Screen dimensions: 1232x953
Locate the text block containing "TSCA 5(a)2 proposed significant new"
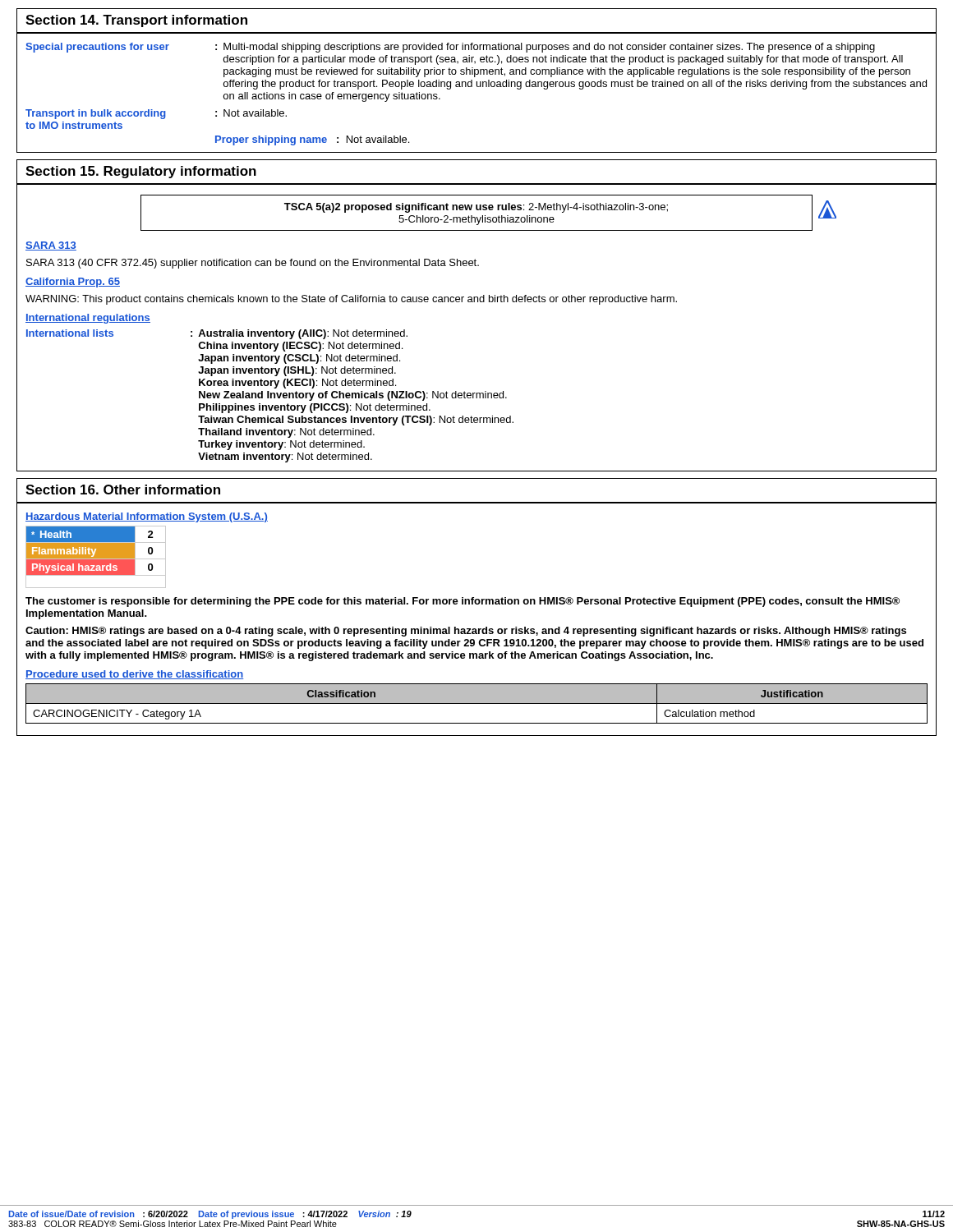tap(548, 213)
